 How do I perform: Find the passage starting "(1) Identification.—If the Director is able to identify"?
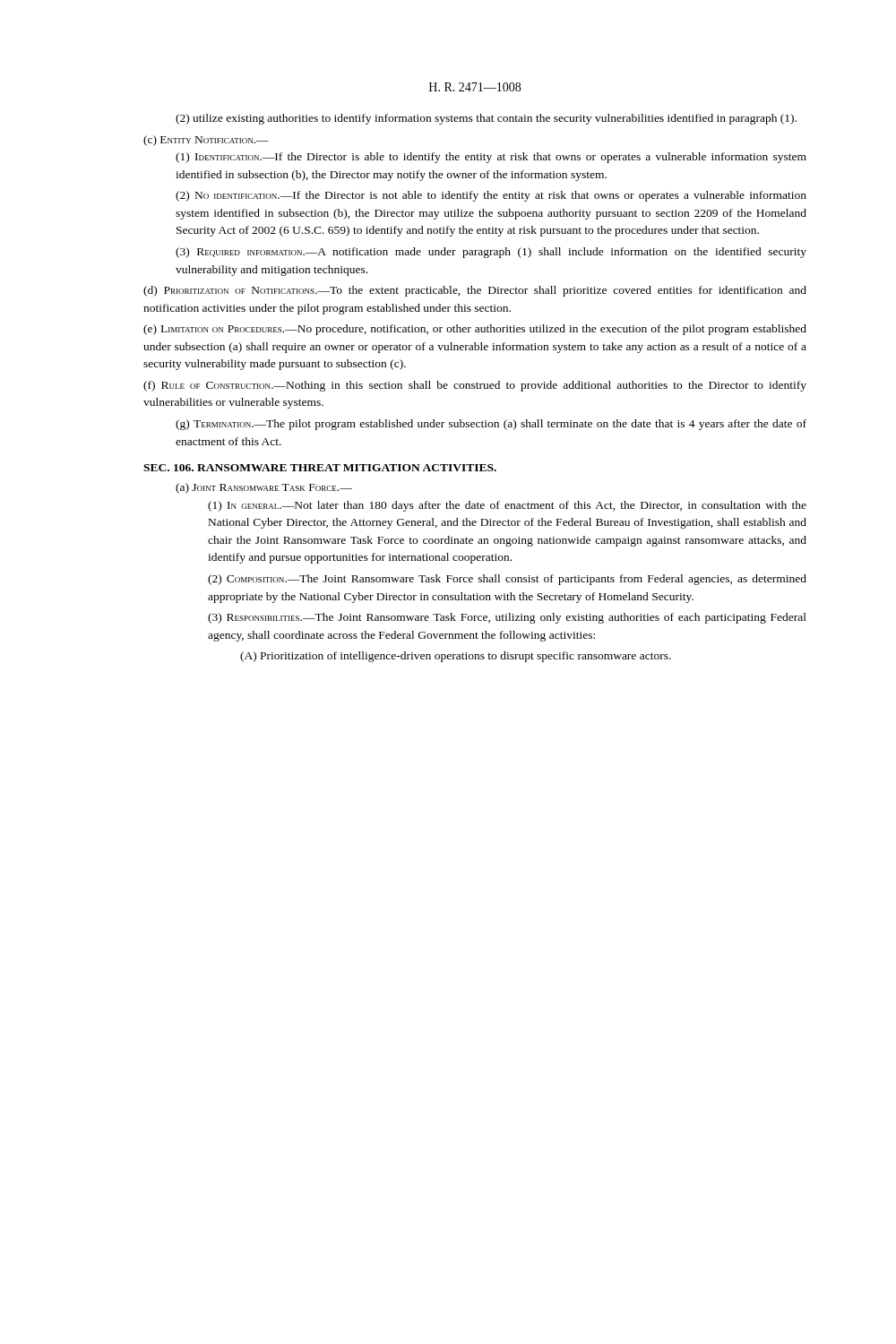click(x=491, y=165)
